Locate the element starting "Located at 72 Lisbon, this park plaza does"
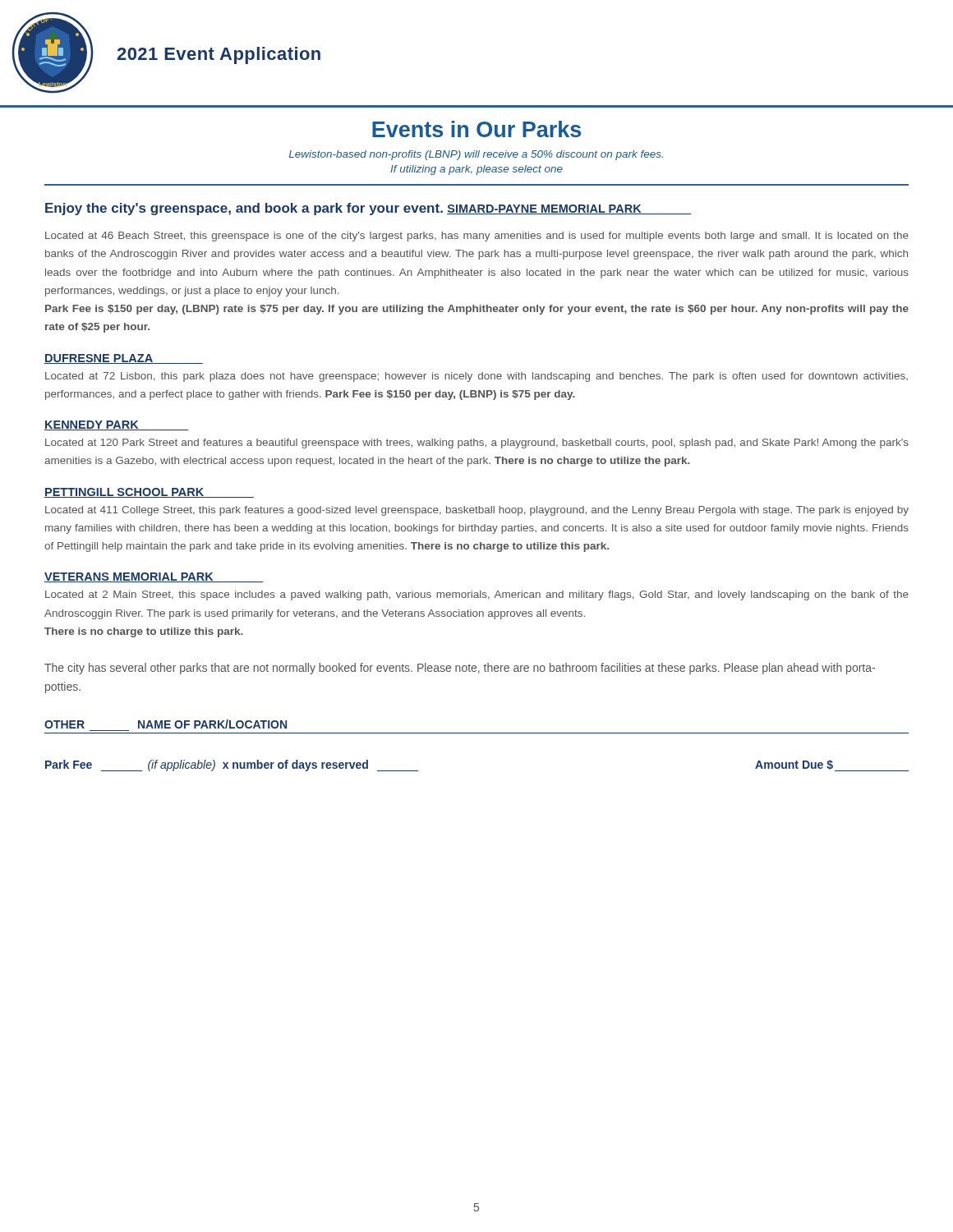Screen dimensions: 1232x953 pos(476,385)
